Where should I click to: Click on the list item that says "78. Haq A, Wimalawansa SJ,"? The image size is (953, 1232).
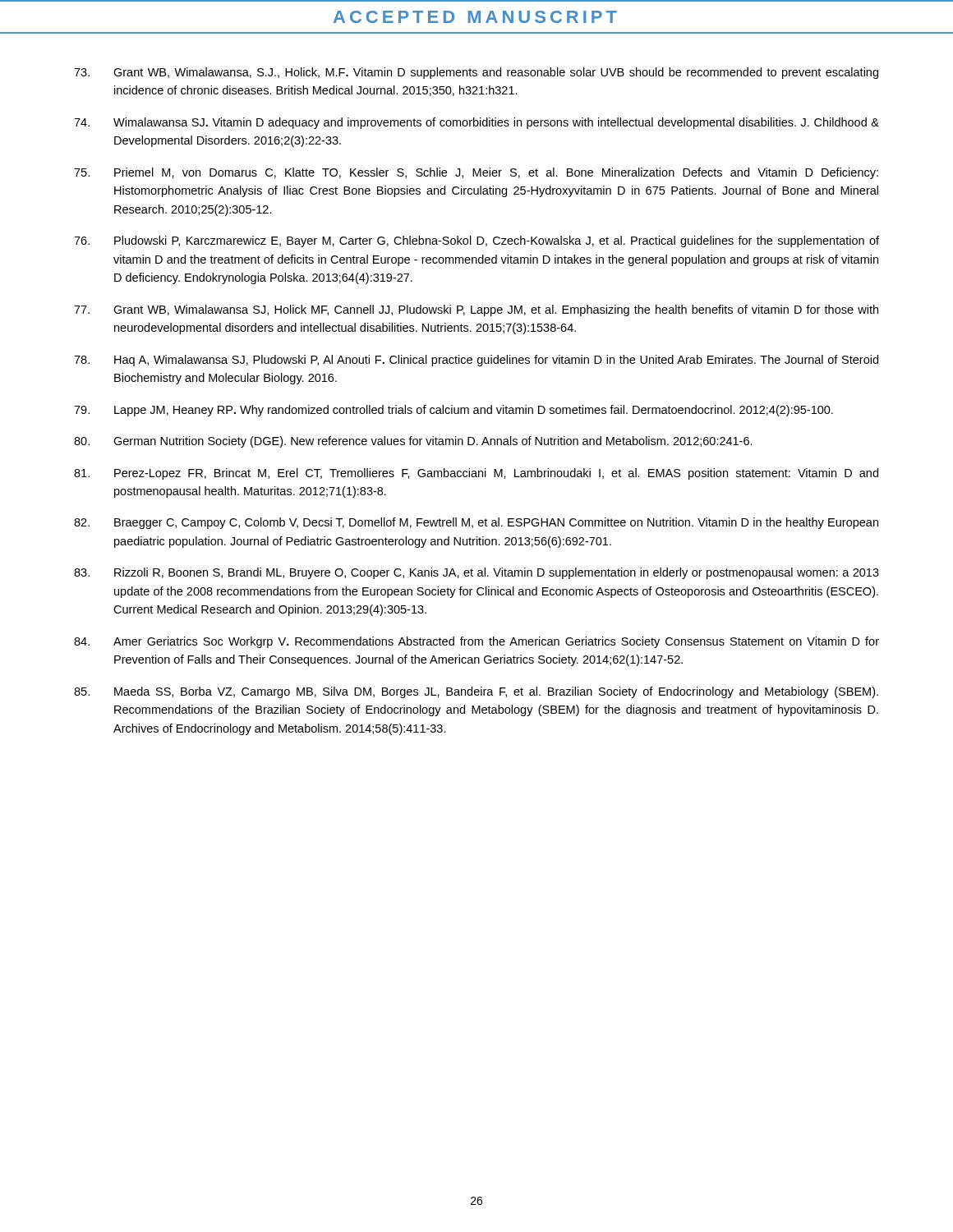pyautogui.click(x=476, y=369)
